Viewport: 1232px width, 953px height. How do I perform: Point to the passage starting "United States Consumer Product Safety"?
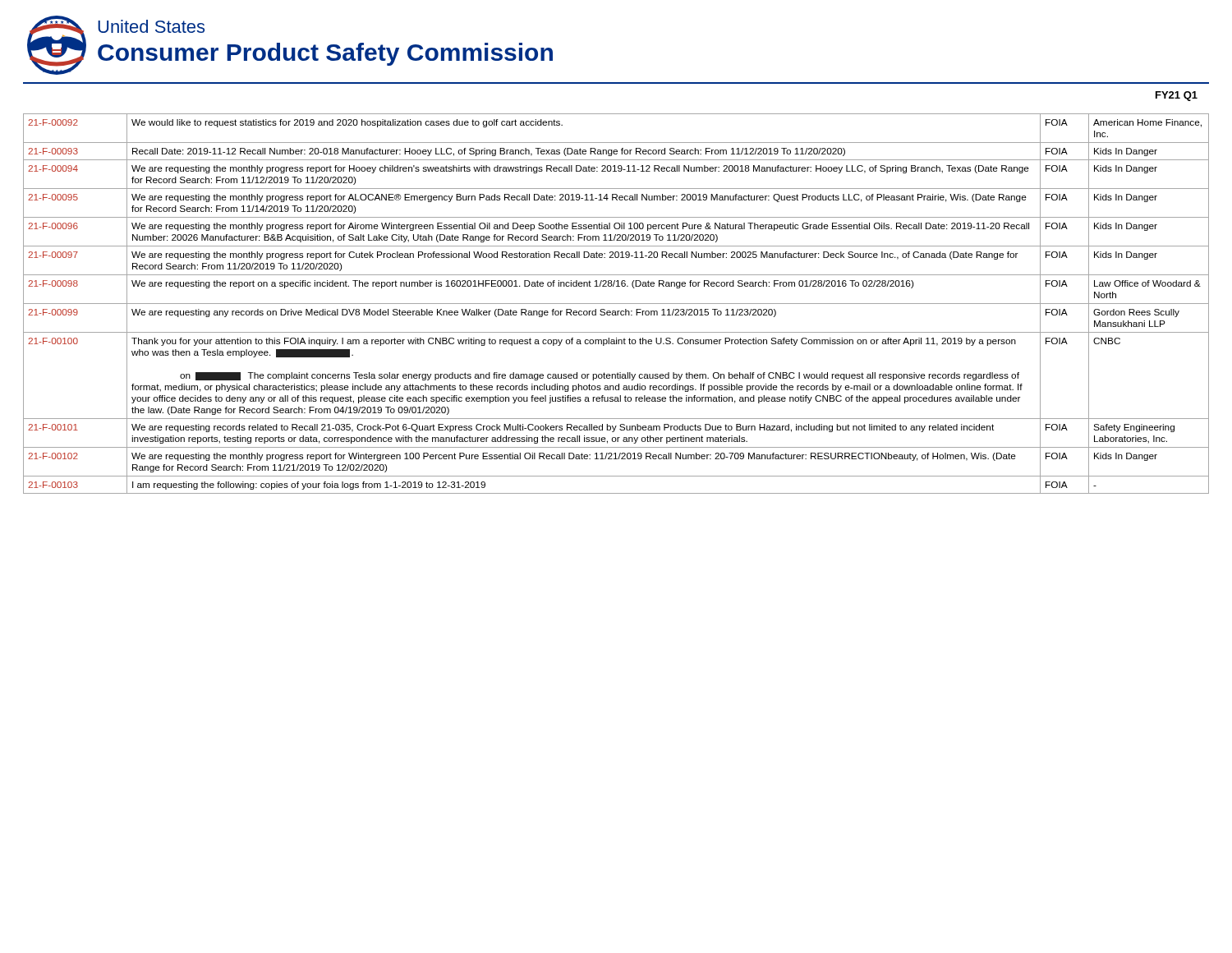click(x=326, y=42)
